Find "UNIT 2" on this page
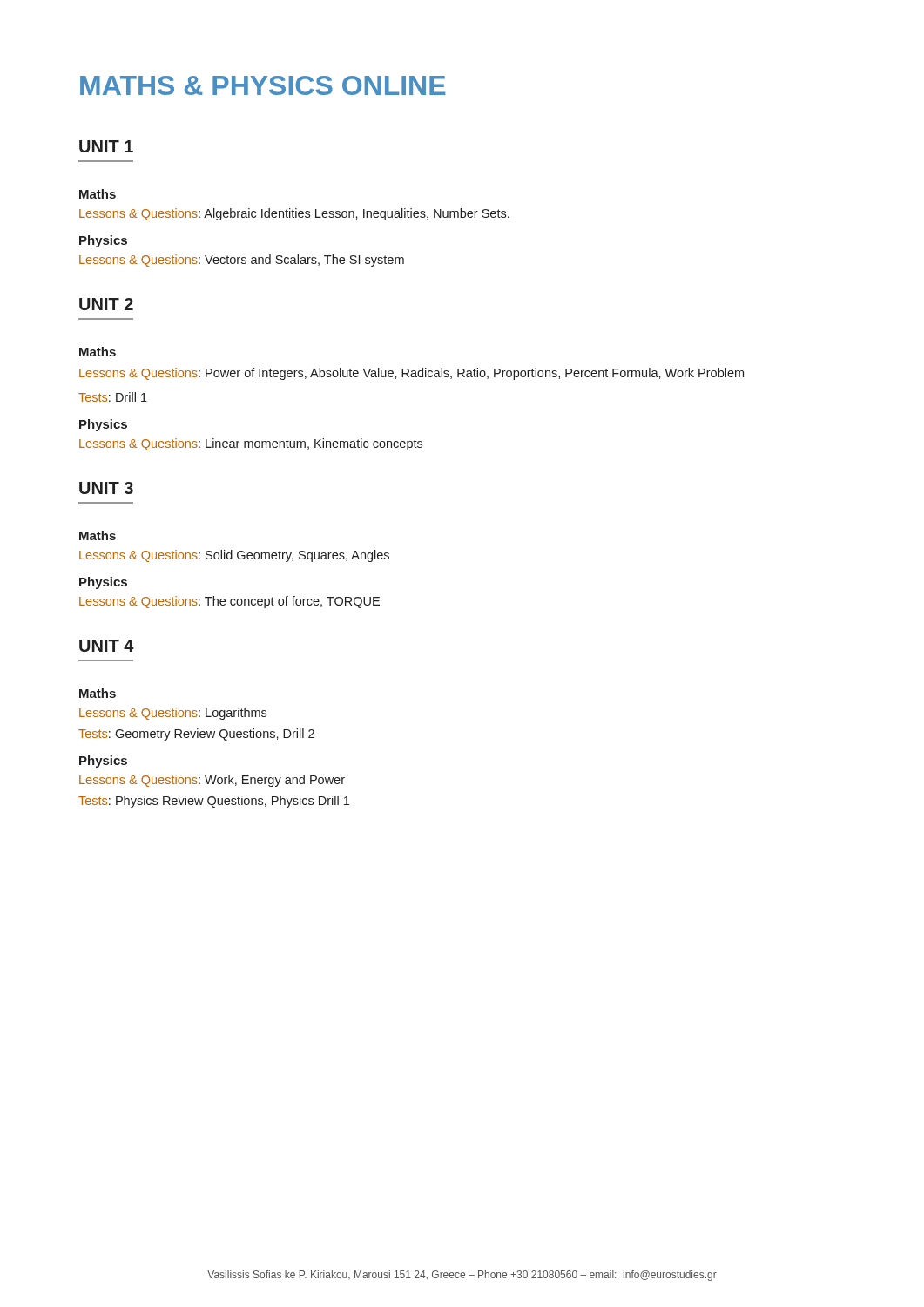Viewport: 924px width, 1307px height. click(x=106, y=304)
